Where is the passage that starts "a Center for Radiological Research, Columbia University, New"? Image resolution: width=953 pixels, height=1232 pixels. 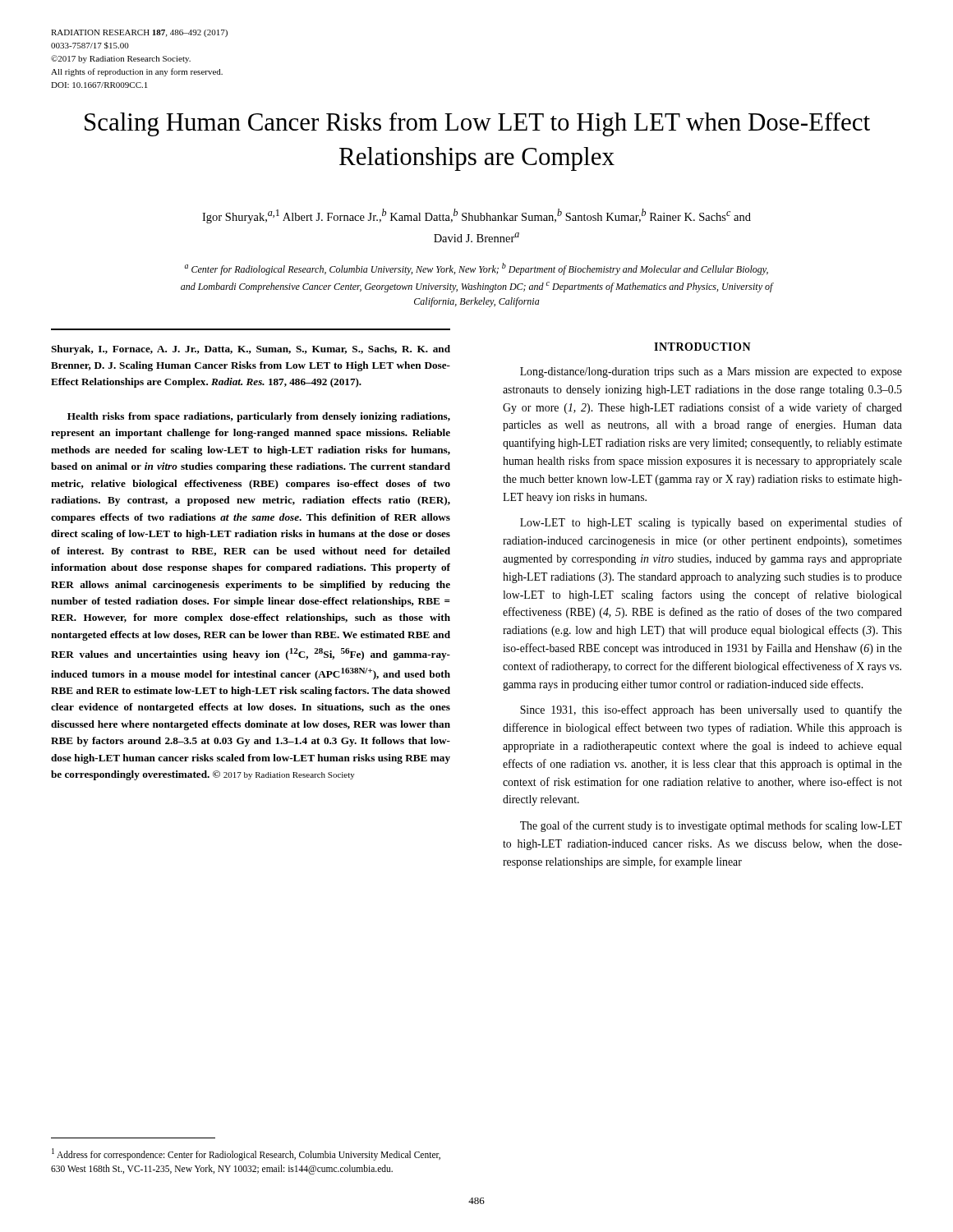click(x=476, y=284)
